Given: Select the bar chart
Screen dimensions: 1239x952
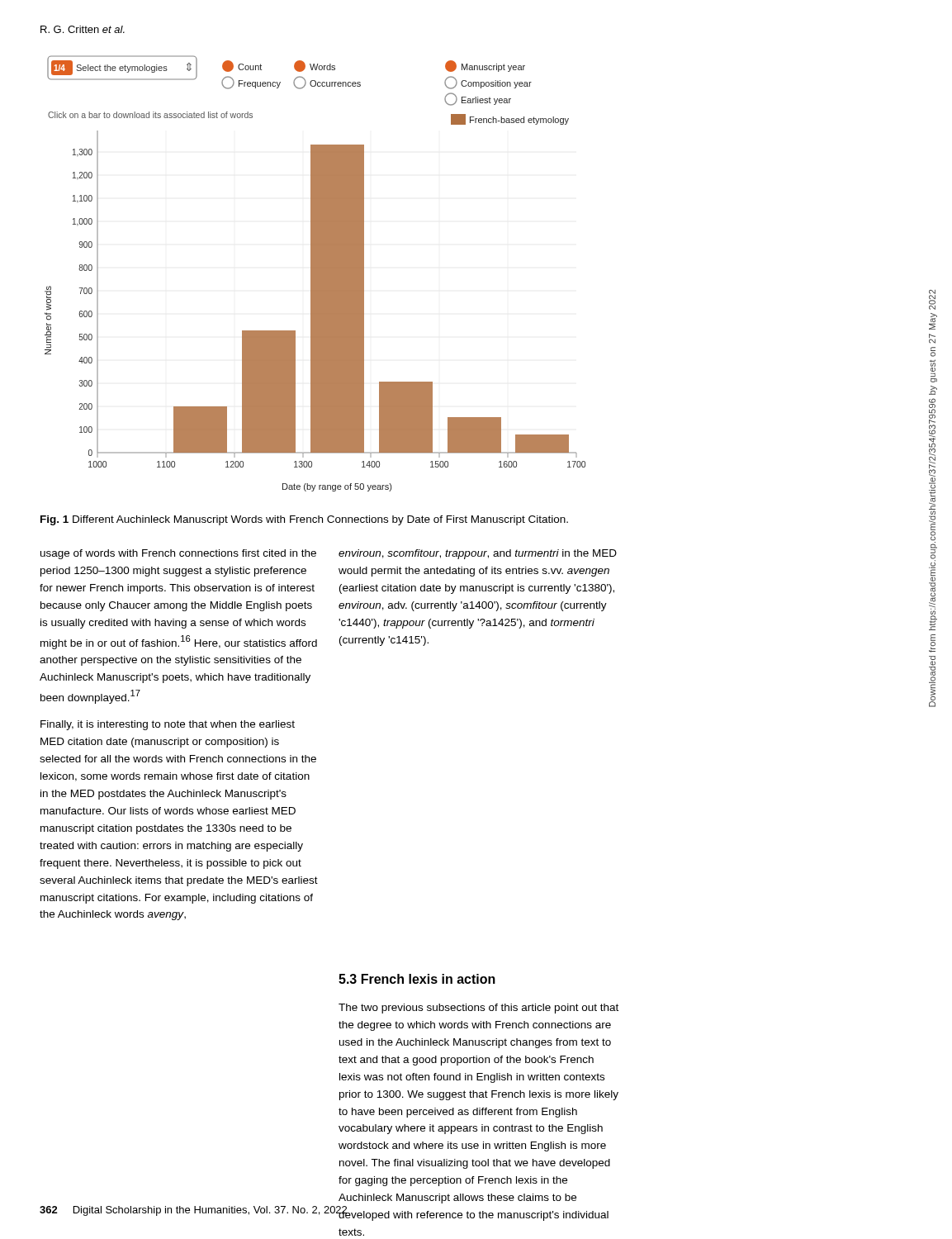Looking at the screenshot, I should point(337,280).
